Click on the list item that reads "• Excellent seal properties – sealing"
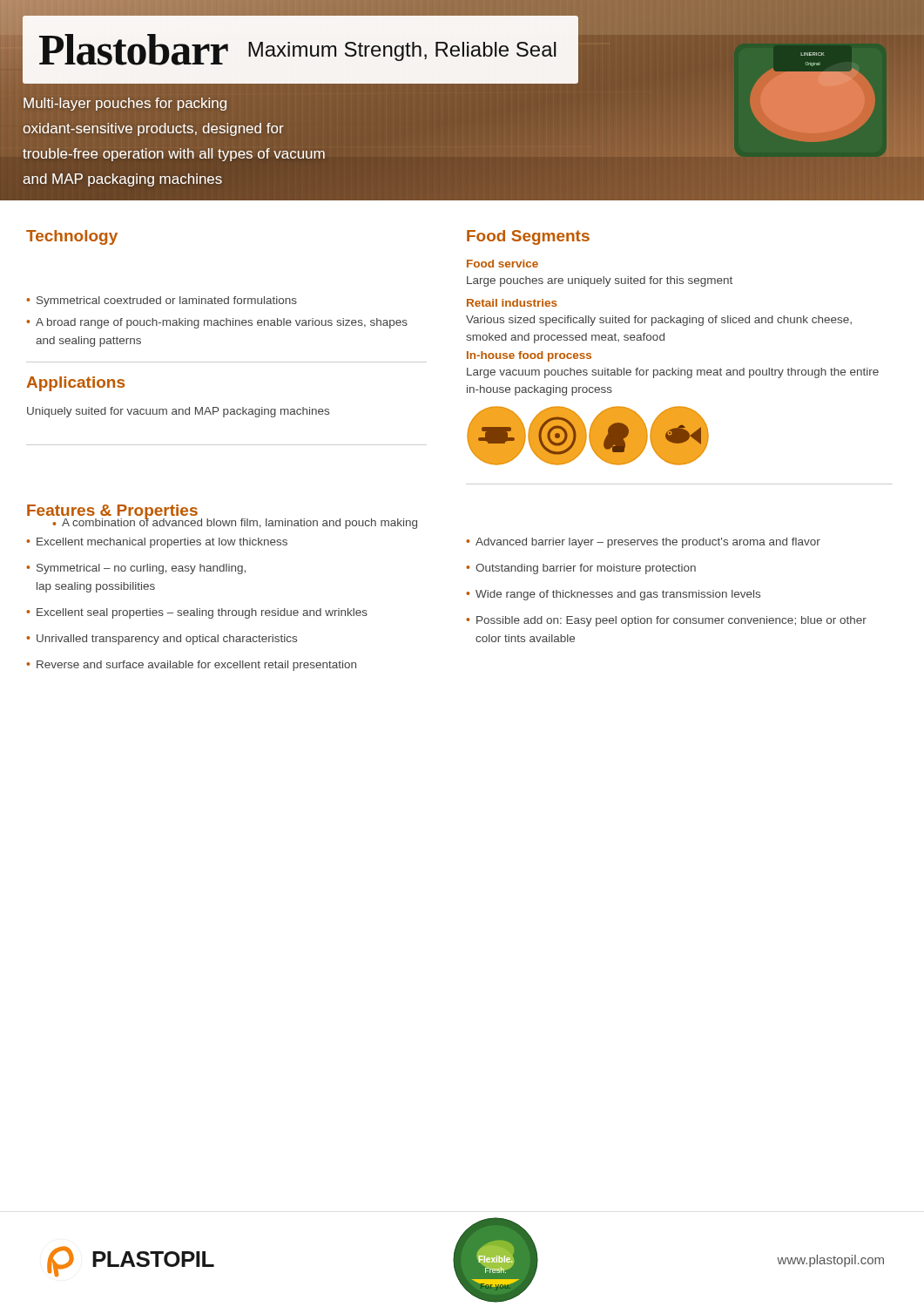924x1307 pixels. (x=197, y=613)
